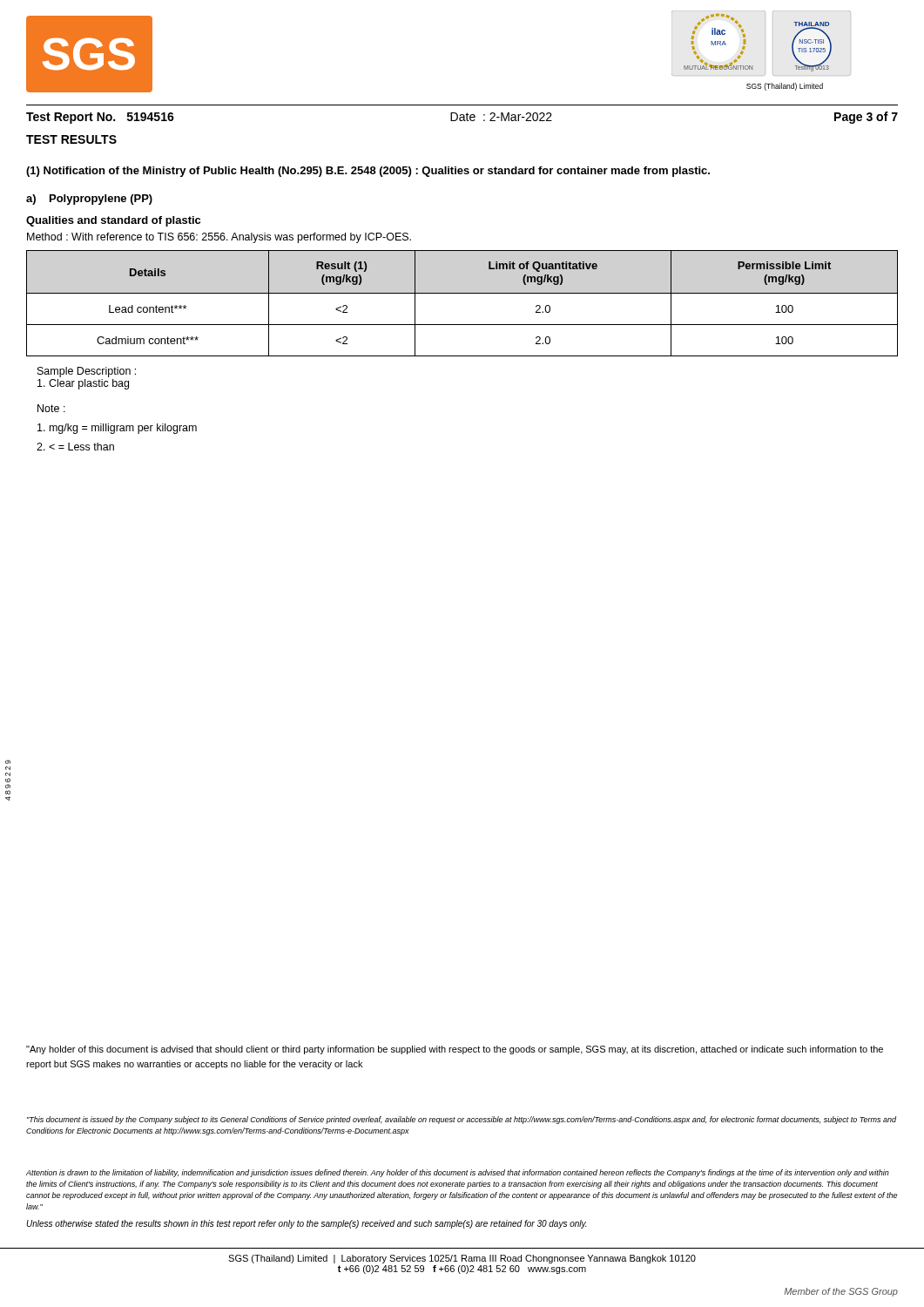Select the text block that reads "Note : 1. mg/kg = milligram per"

click(117, 428)
